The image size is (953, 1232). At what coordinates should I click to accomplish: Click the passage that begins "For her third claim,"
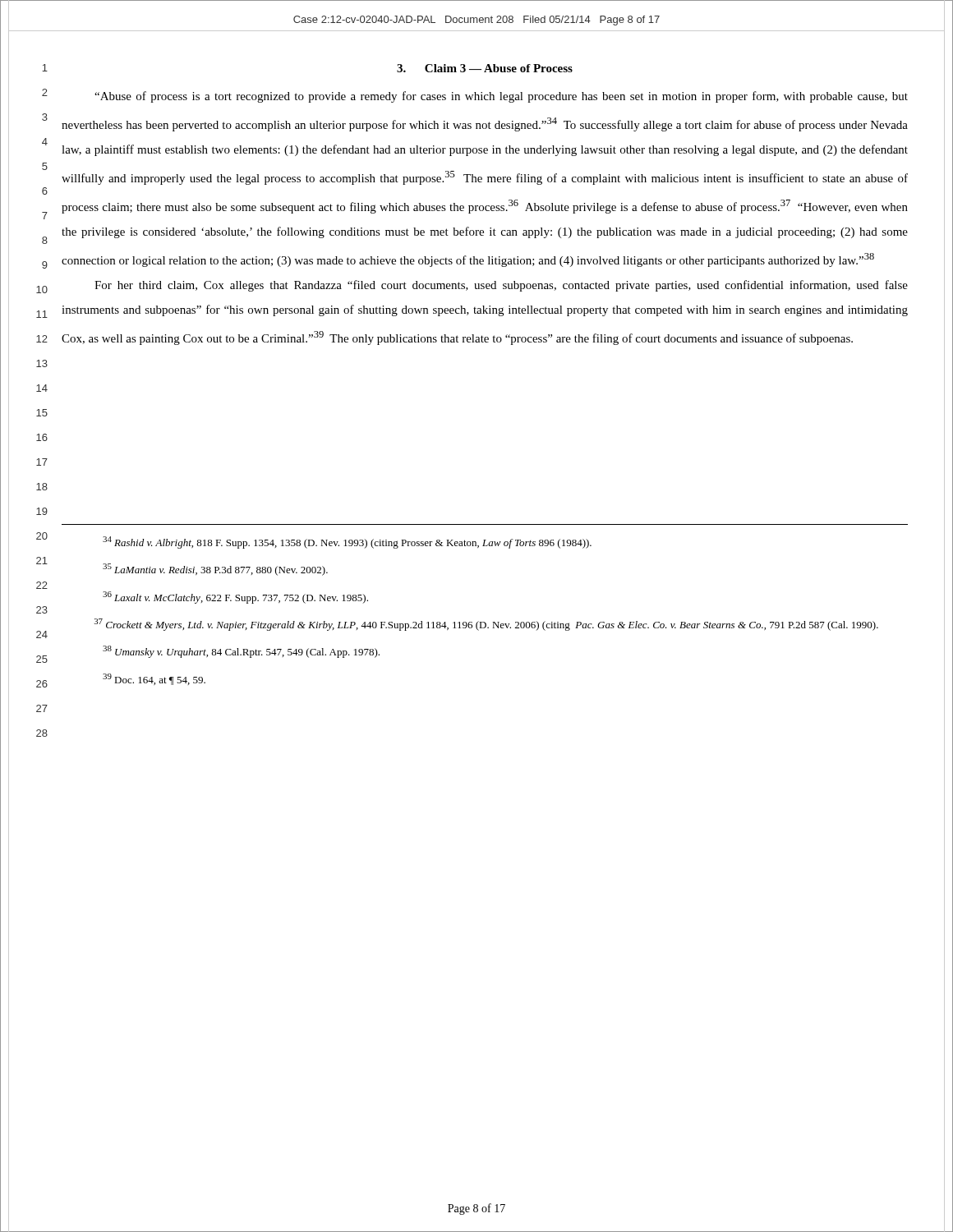click(485, 312)
